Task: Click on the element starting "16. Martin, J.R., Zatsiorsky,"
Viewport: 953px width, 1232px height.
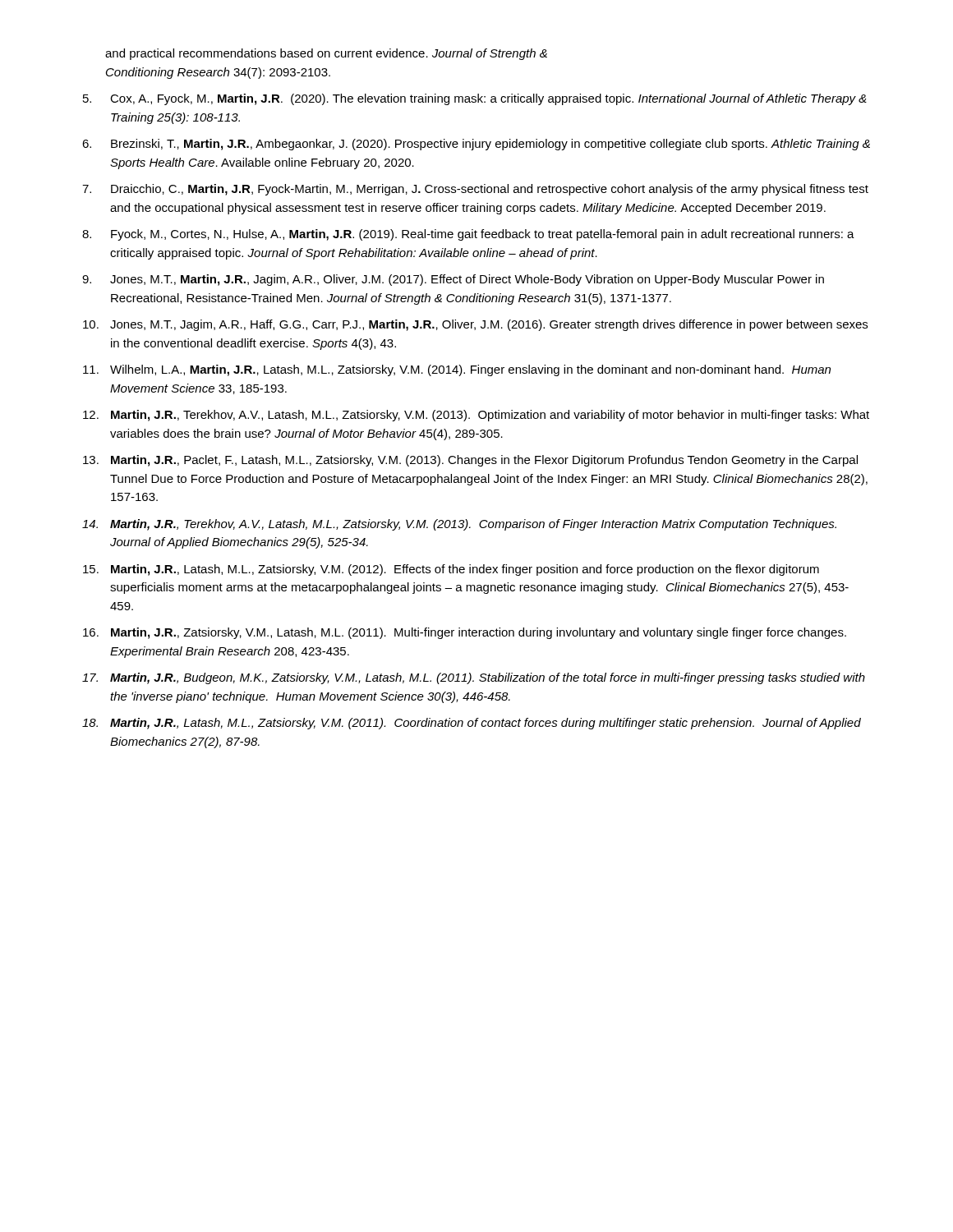Action: [x=476, y=642]
